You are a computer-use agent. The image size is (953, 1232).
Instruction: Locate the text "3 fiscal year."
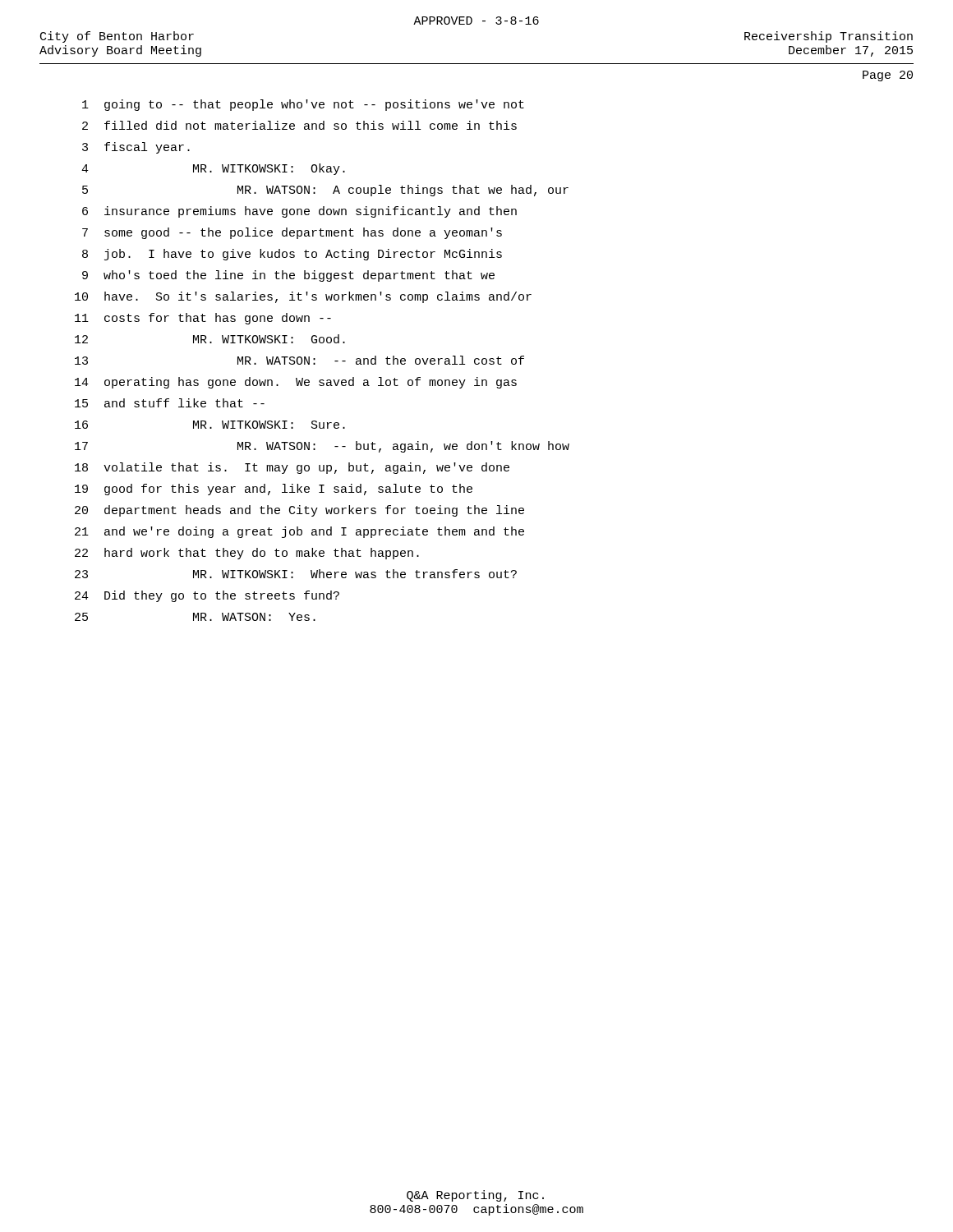pyautogui.click(x=136, y=148)
